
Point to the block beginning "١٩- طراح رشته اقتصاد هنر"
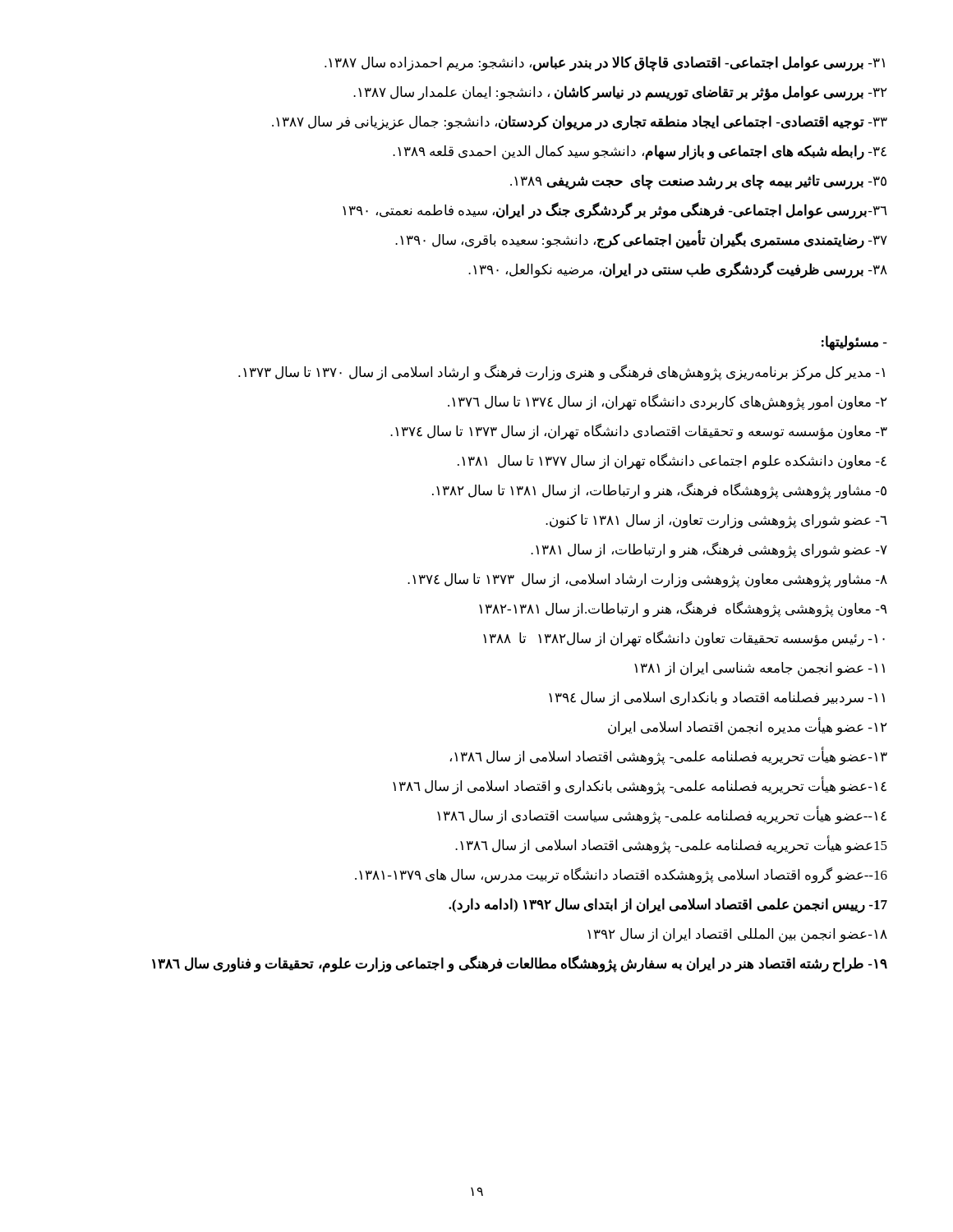(x=519, y=964)
